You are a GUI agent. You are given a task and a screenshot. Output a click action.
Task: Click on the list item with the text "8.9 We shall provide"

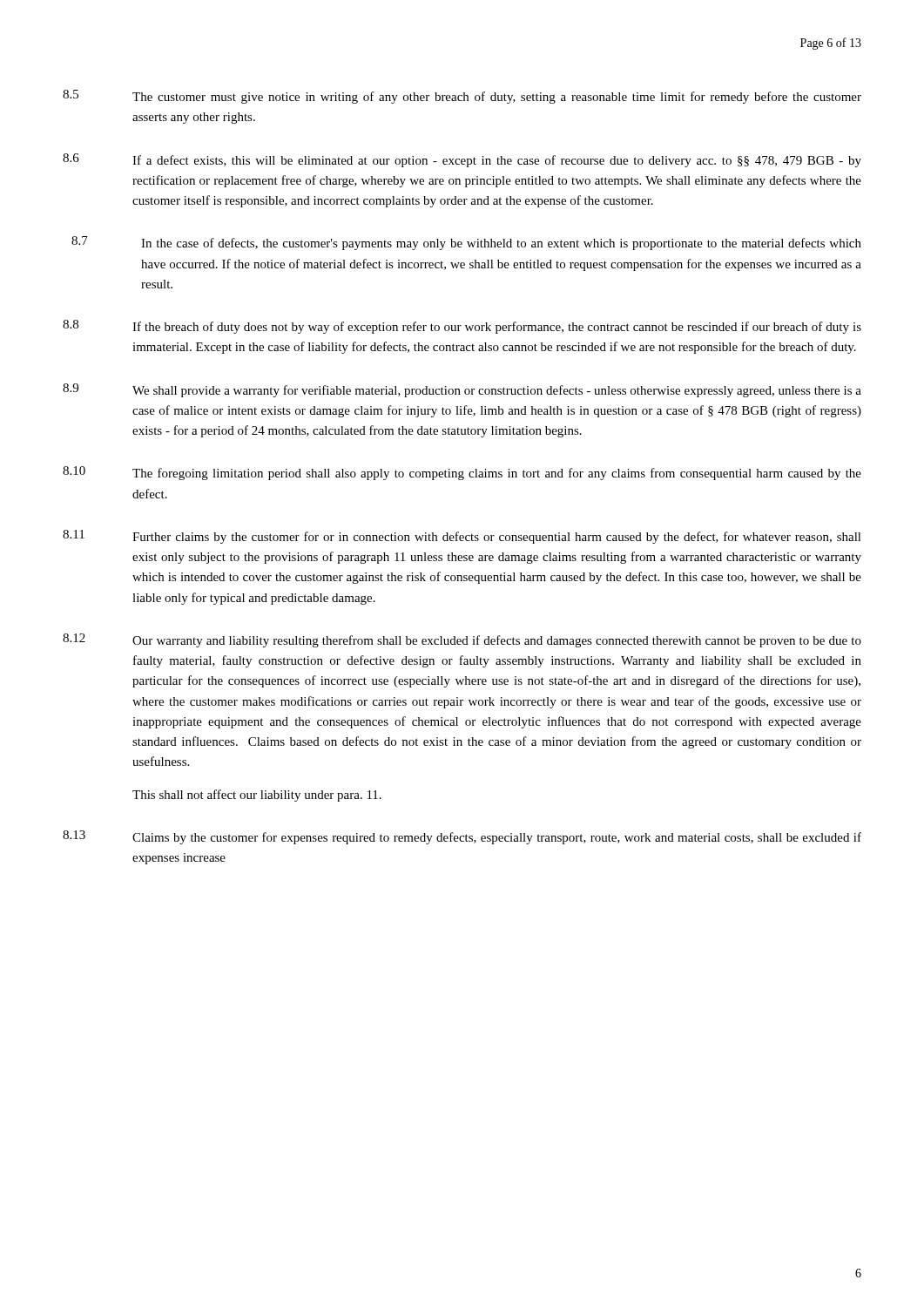tap(462, 411)
